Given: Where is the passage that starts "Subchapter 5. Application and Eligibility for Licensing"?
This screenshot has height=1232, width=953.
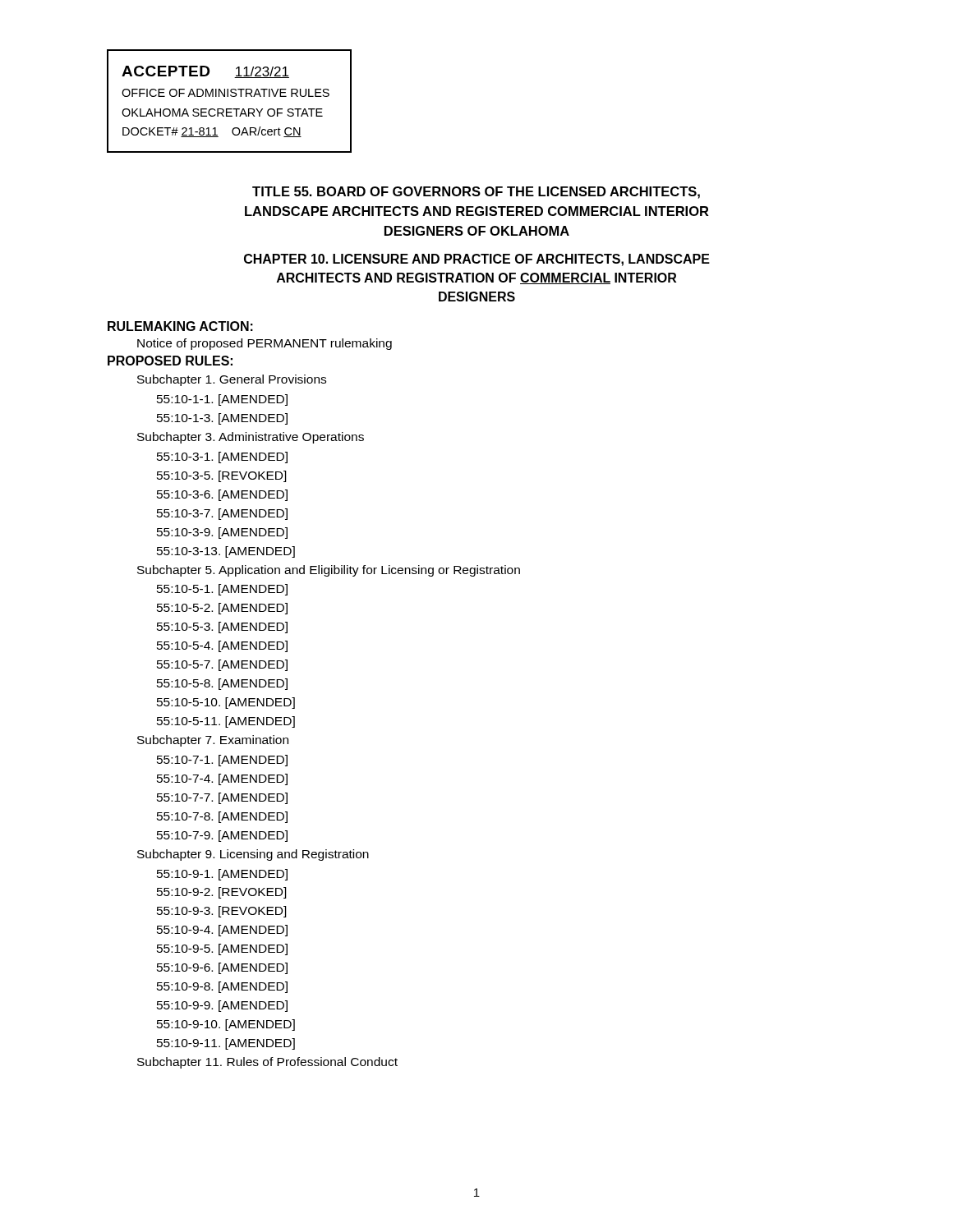Looking at the screenshot, I should (x=329, y=569).
